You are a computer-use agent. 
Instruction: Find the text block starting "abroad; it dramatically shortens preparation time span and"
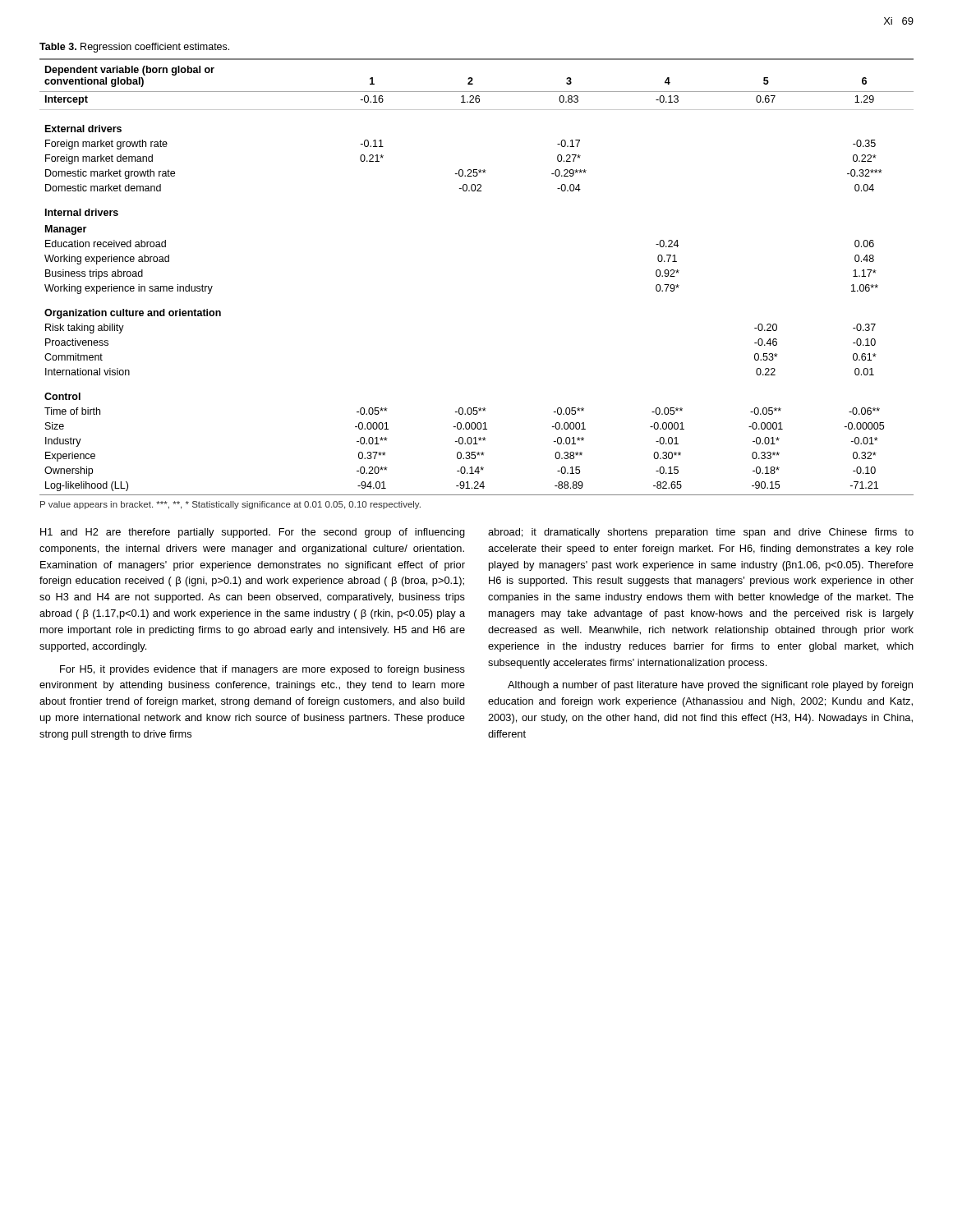pyautogui.click(x=701, y=633)
